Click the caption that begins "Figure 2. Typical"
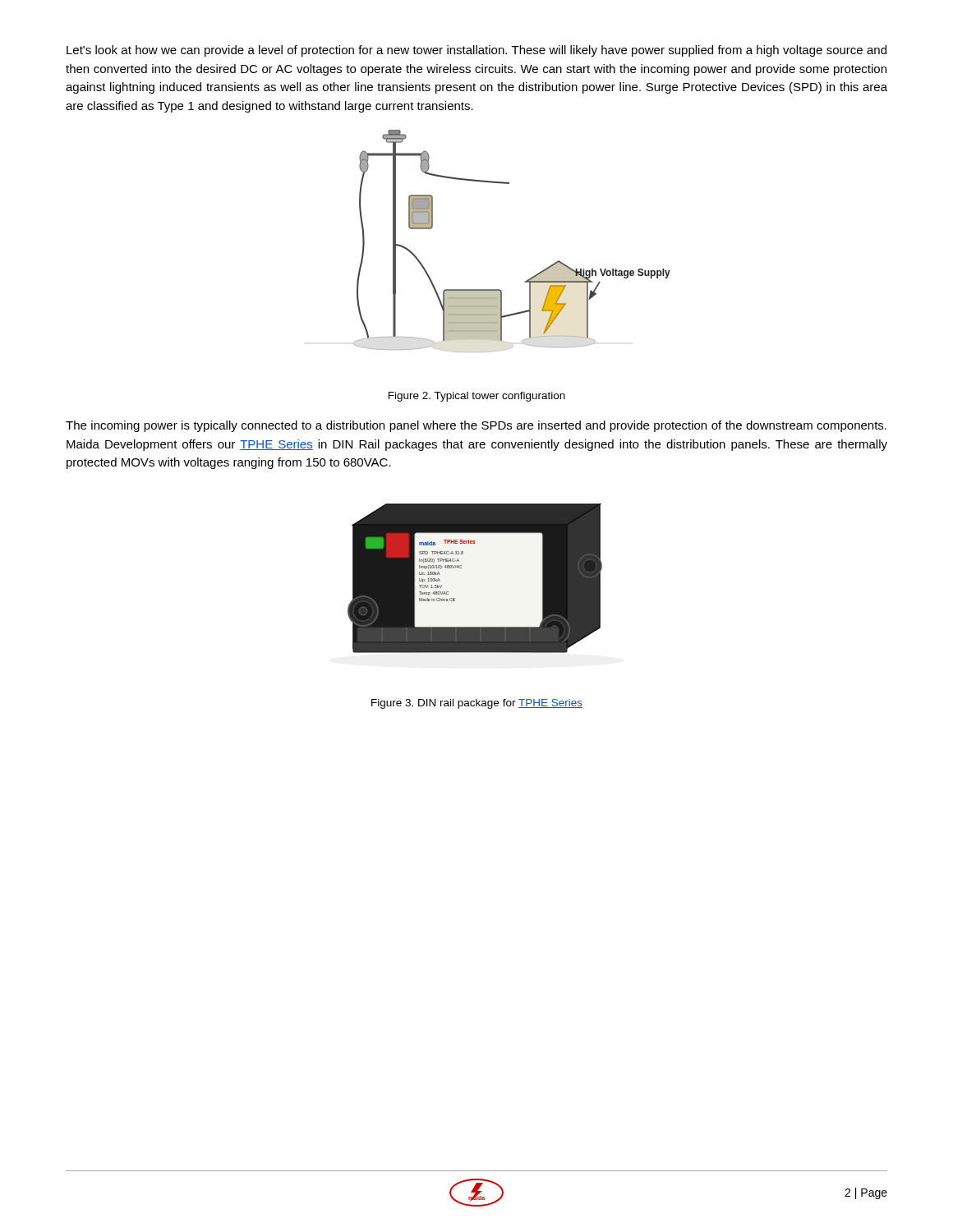 (x=476, y=395)
